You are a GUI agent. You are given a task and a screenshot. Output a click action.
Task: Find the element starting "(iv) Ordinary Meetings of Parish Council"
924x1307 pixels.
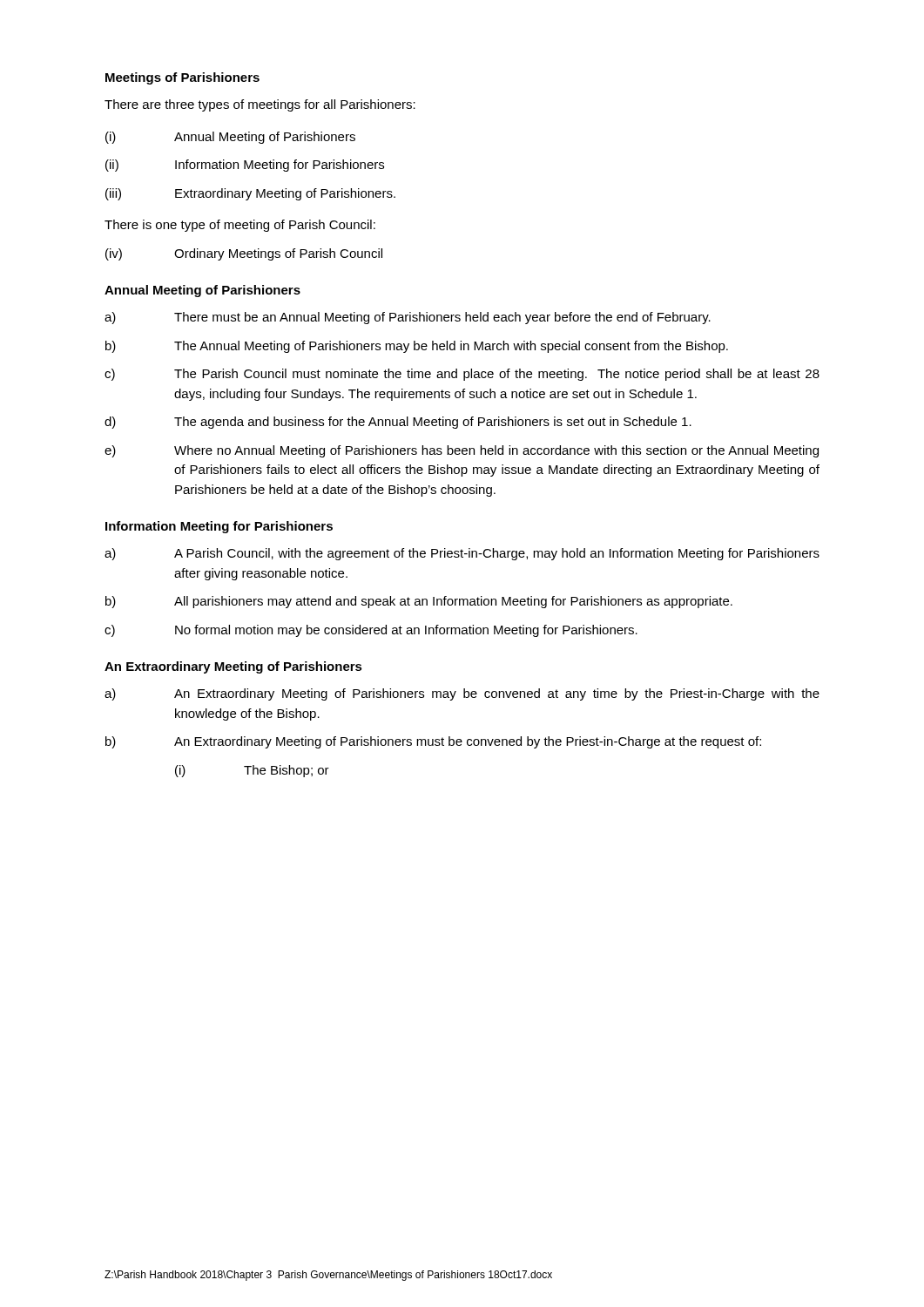244,254
